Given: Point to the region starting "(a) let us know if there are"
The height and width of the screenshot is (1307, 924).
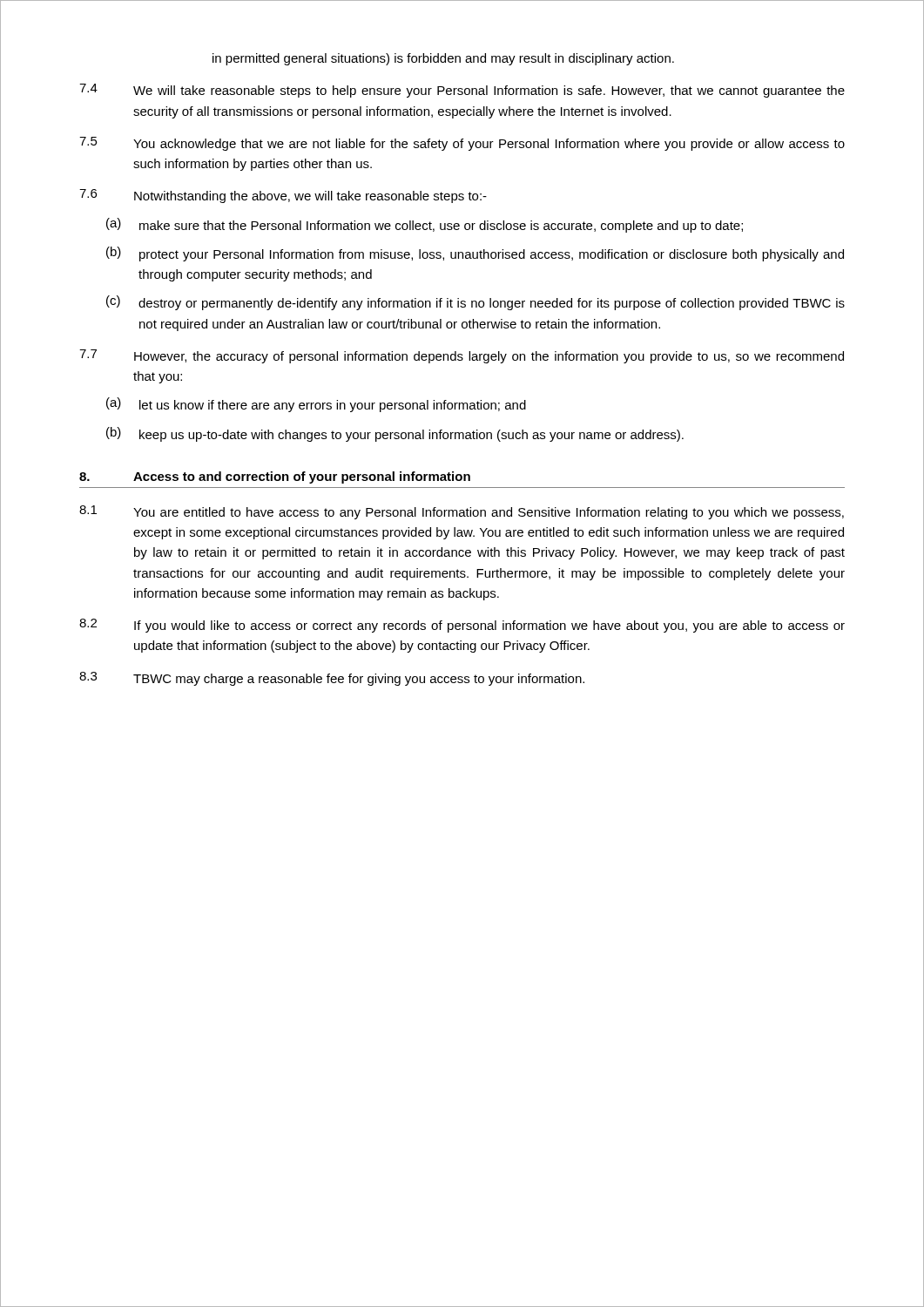Looking at the screenshot, I should [x=462, y=405].
